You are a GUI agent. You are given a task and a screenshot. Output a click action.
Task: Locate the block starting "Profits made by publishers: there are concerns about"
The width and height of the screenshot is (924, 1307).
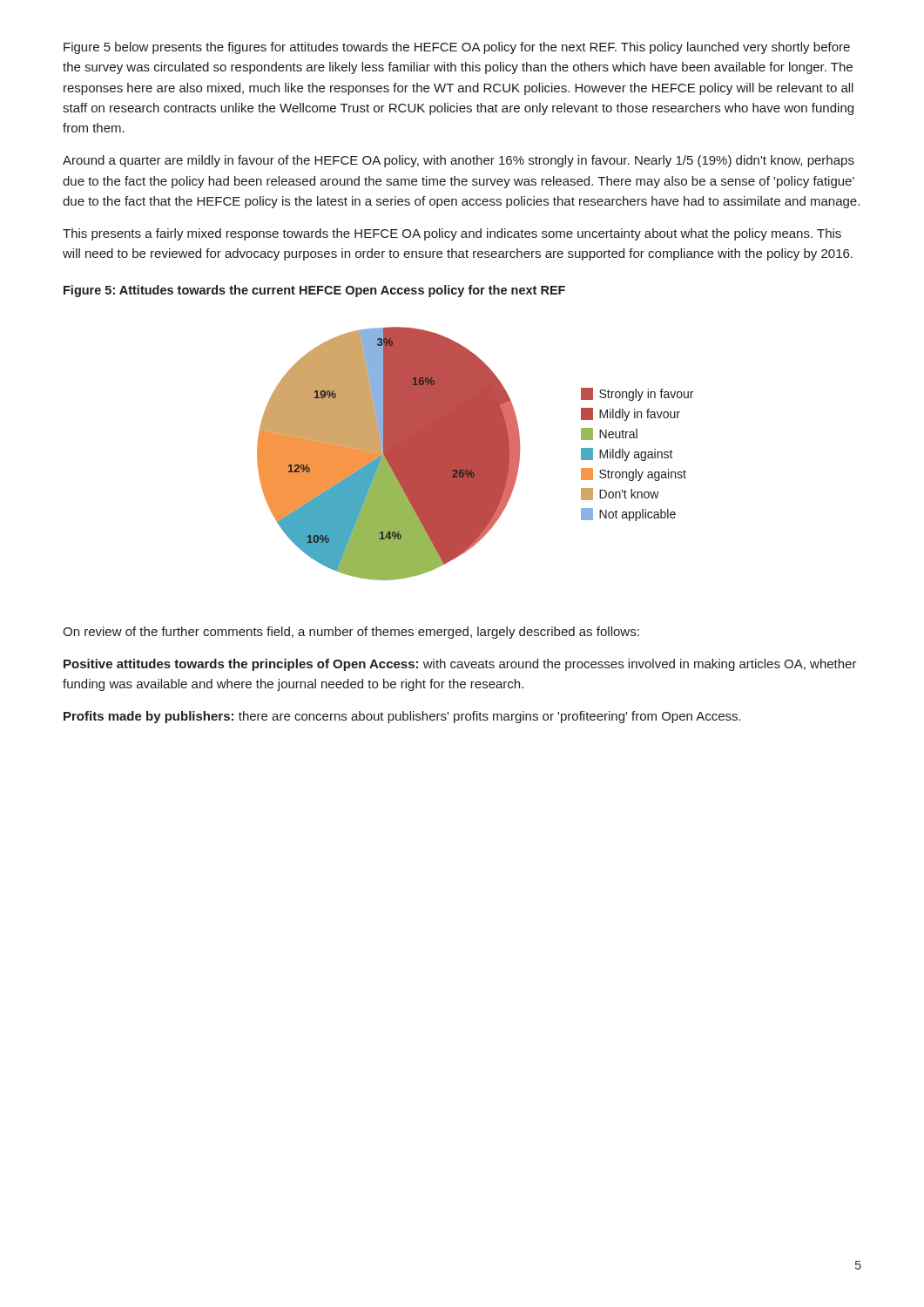[402, 716]
